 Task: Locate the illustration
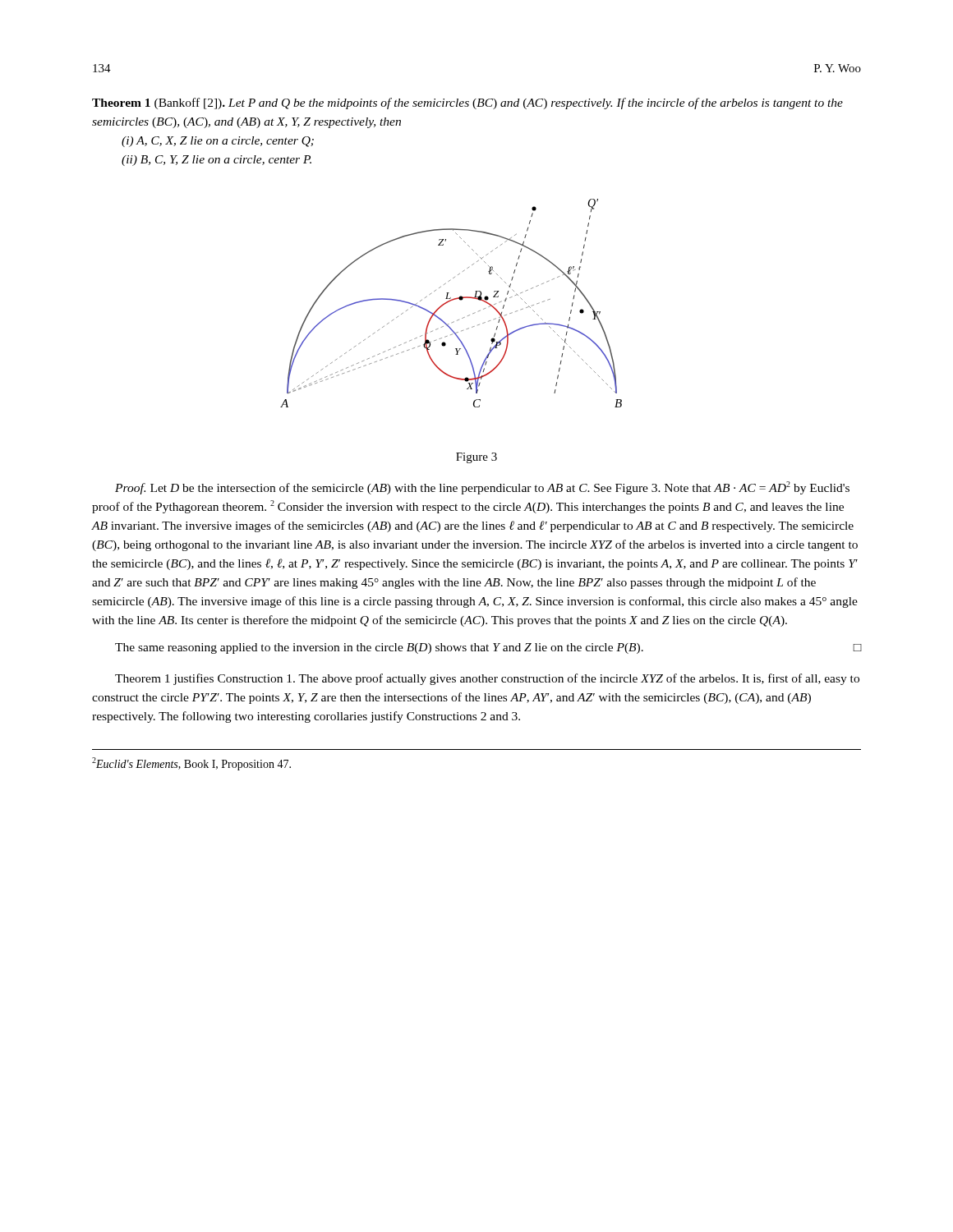pos(476,314)
